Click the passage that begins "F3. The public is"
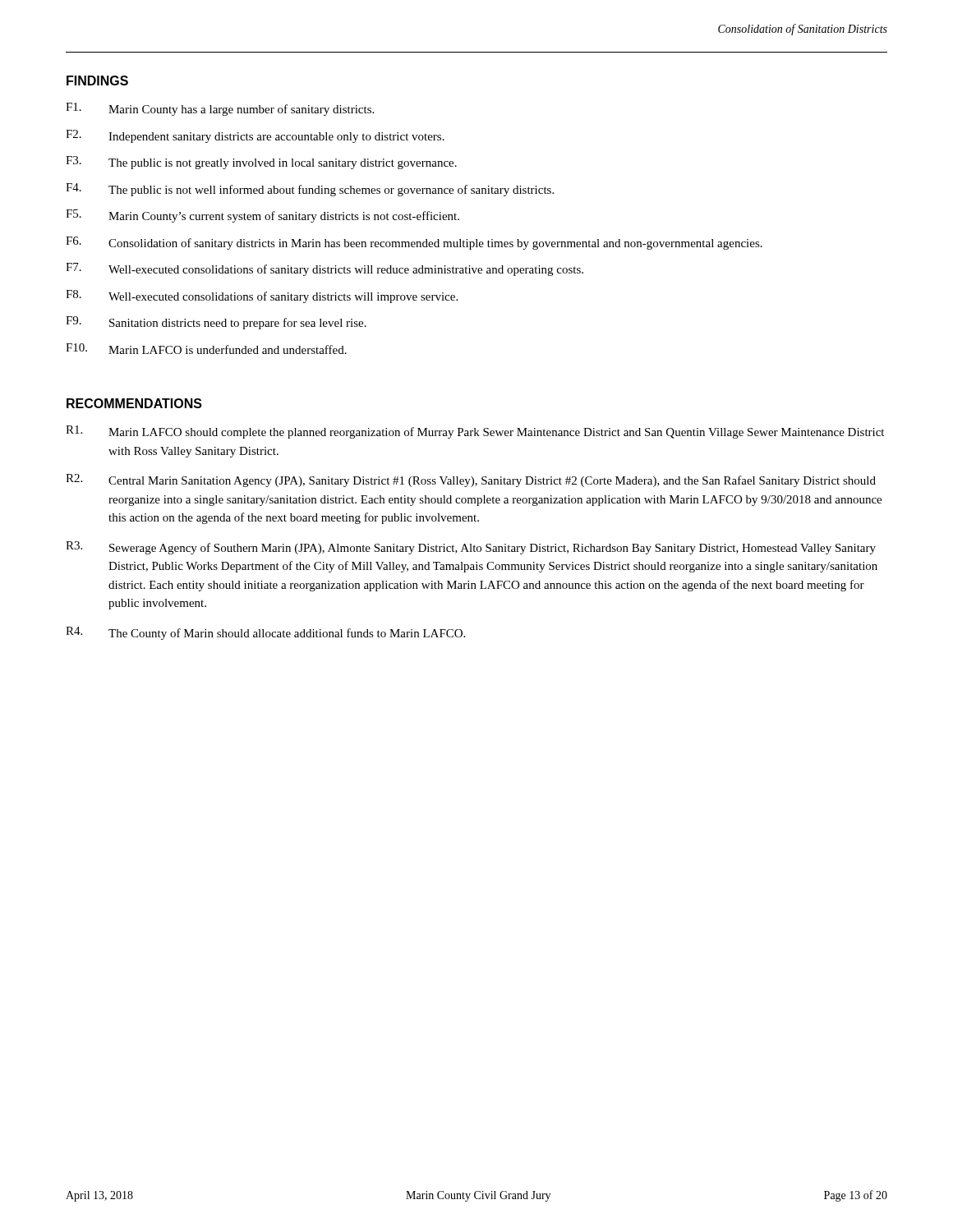953x1232 pixels. [x=261, y=163]
